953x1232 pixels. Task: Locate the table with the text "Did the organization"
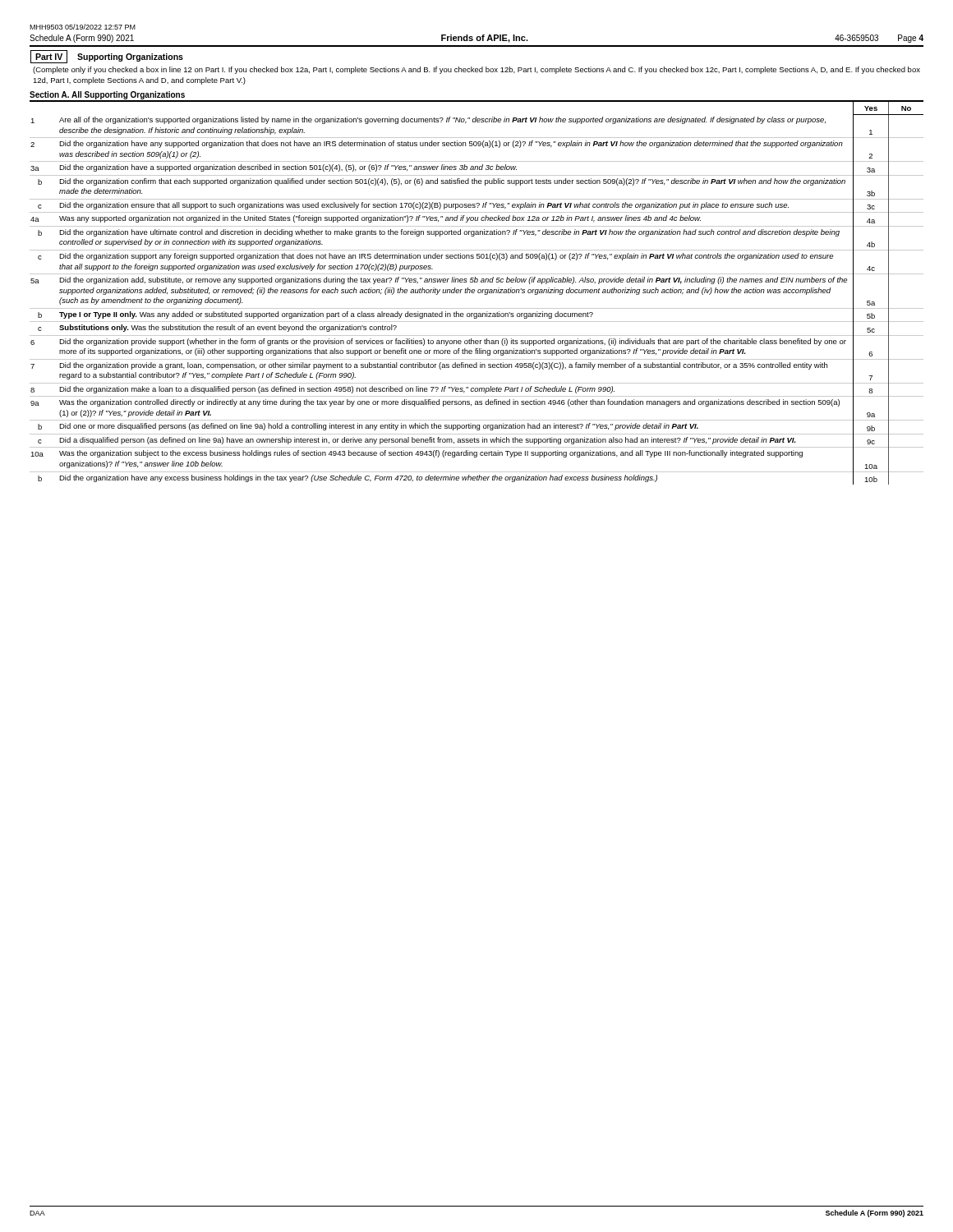(x=476, y=293)
